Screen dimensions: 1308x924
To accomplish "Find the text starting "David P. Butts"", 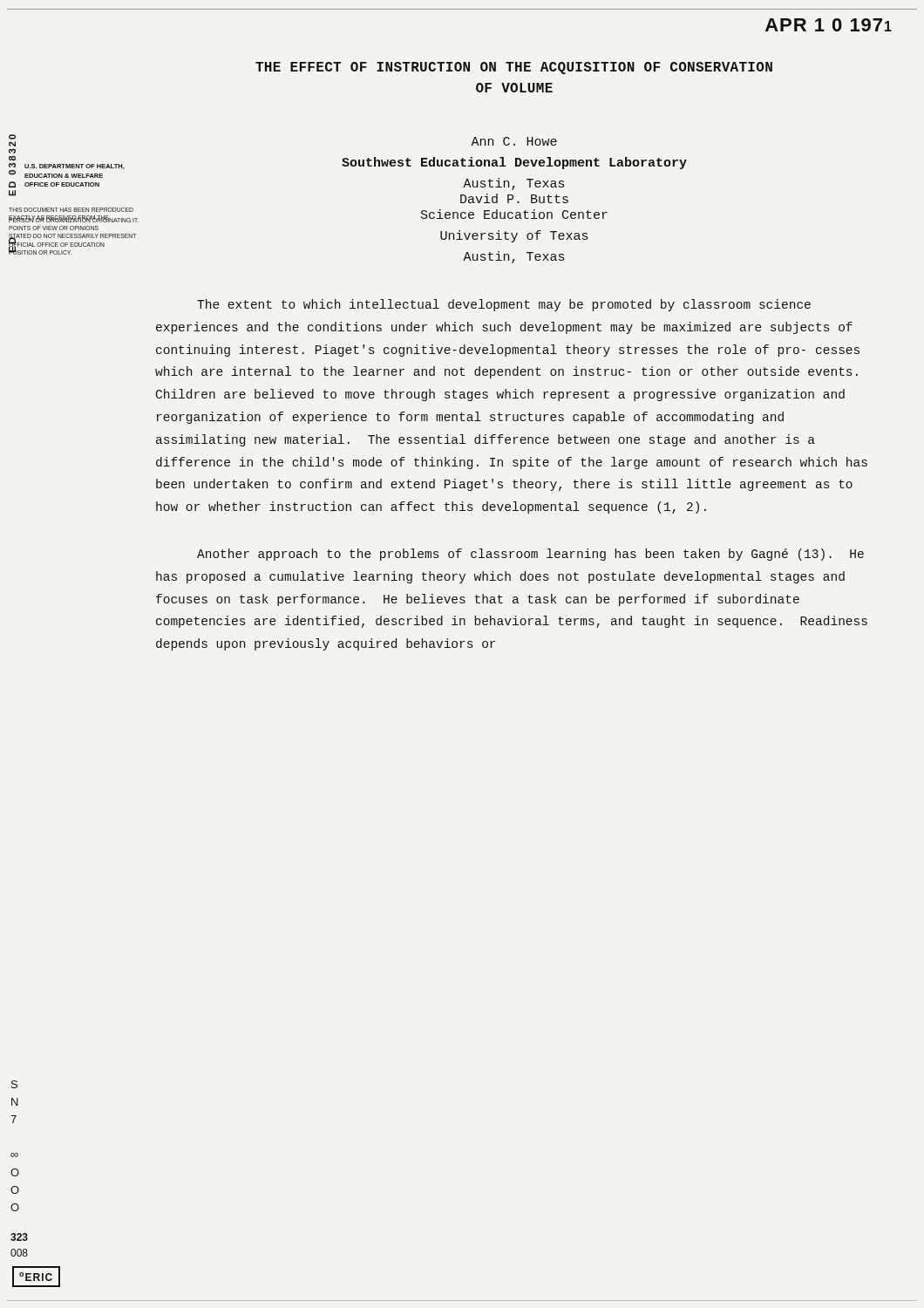I will [x=514, y=200].
